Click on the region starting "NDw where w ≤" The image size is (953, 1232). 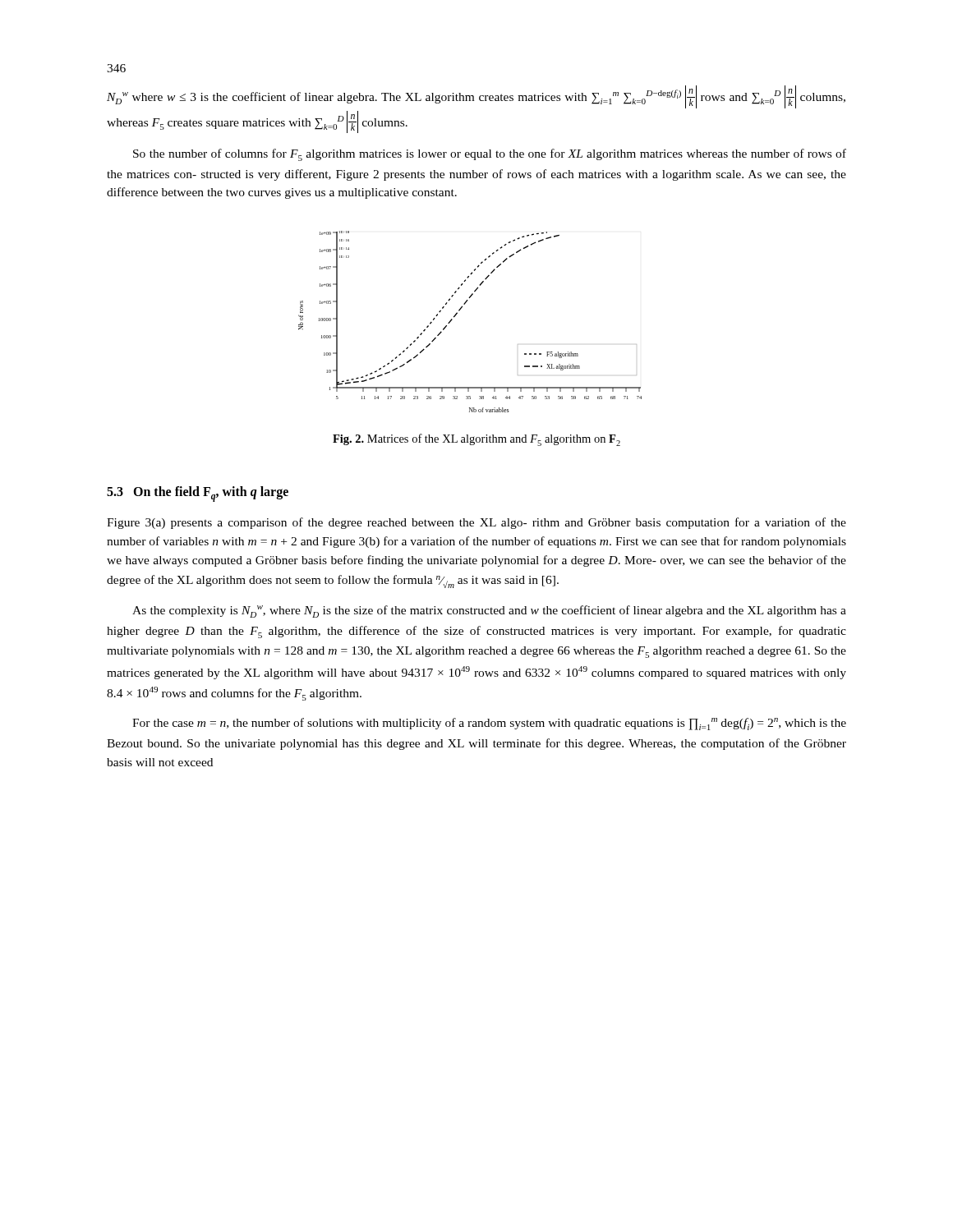476,111
